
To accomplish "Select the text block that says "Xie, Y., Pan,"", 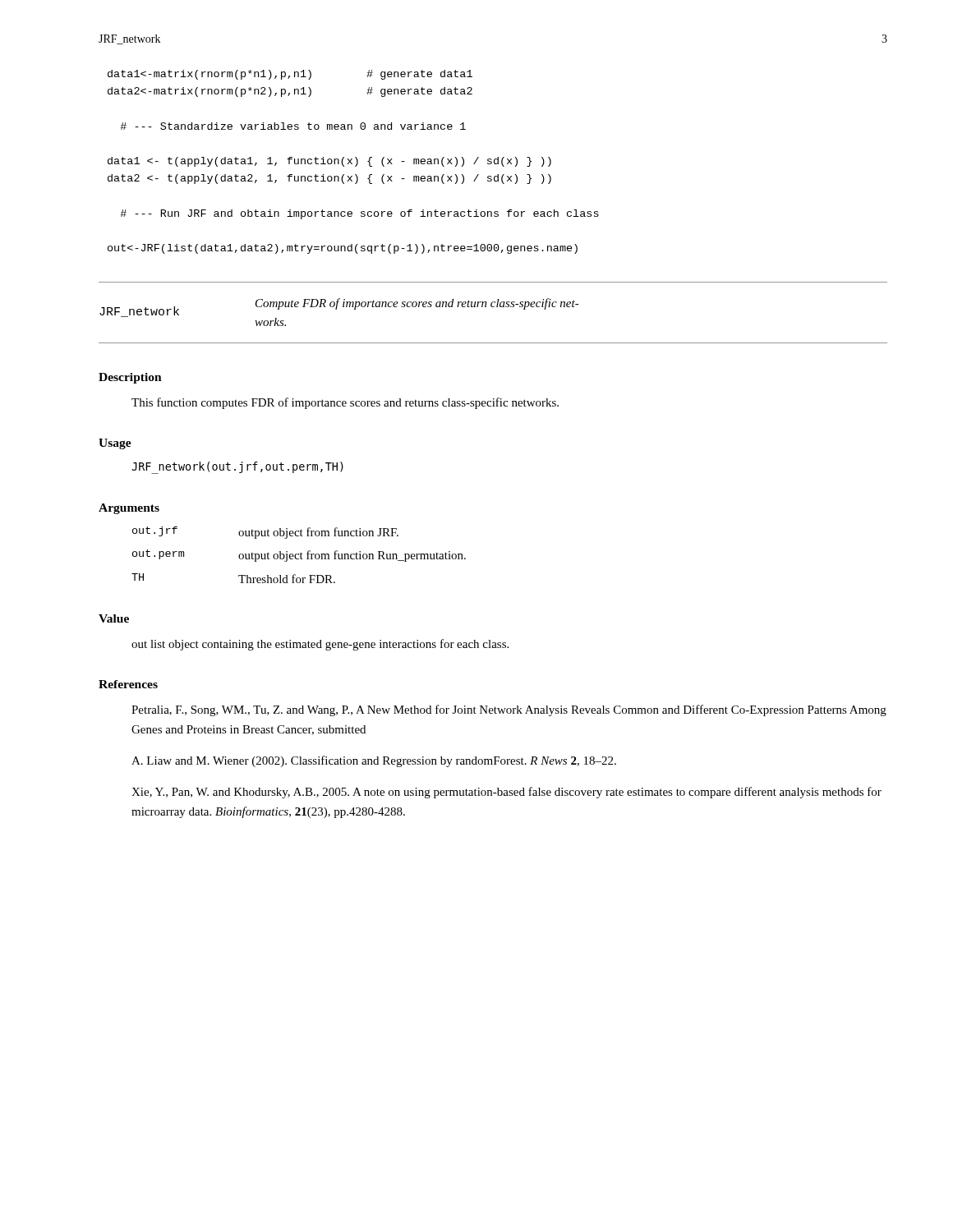I will click(x=506, y=802).
